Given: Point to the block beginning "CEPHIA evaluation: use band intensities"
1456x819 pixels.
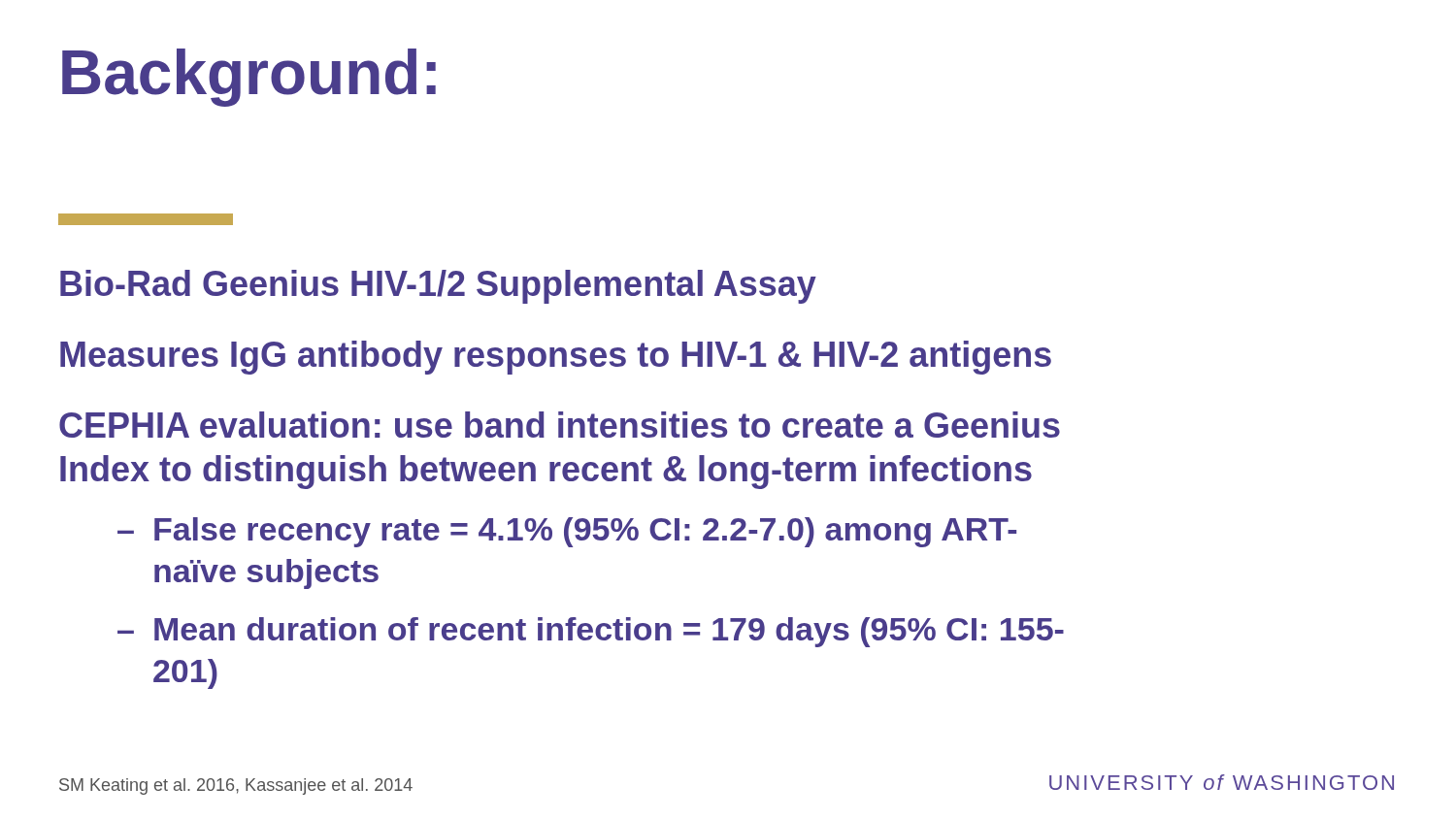Looking at the screenshot, I should click(x=560, y=447).
